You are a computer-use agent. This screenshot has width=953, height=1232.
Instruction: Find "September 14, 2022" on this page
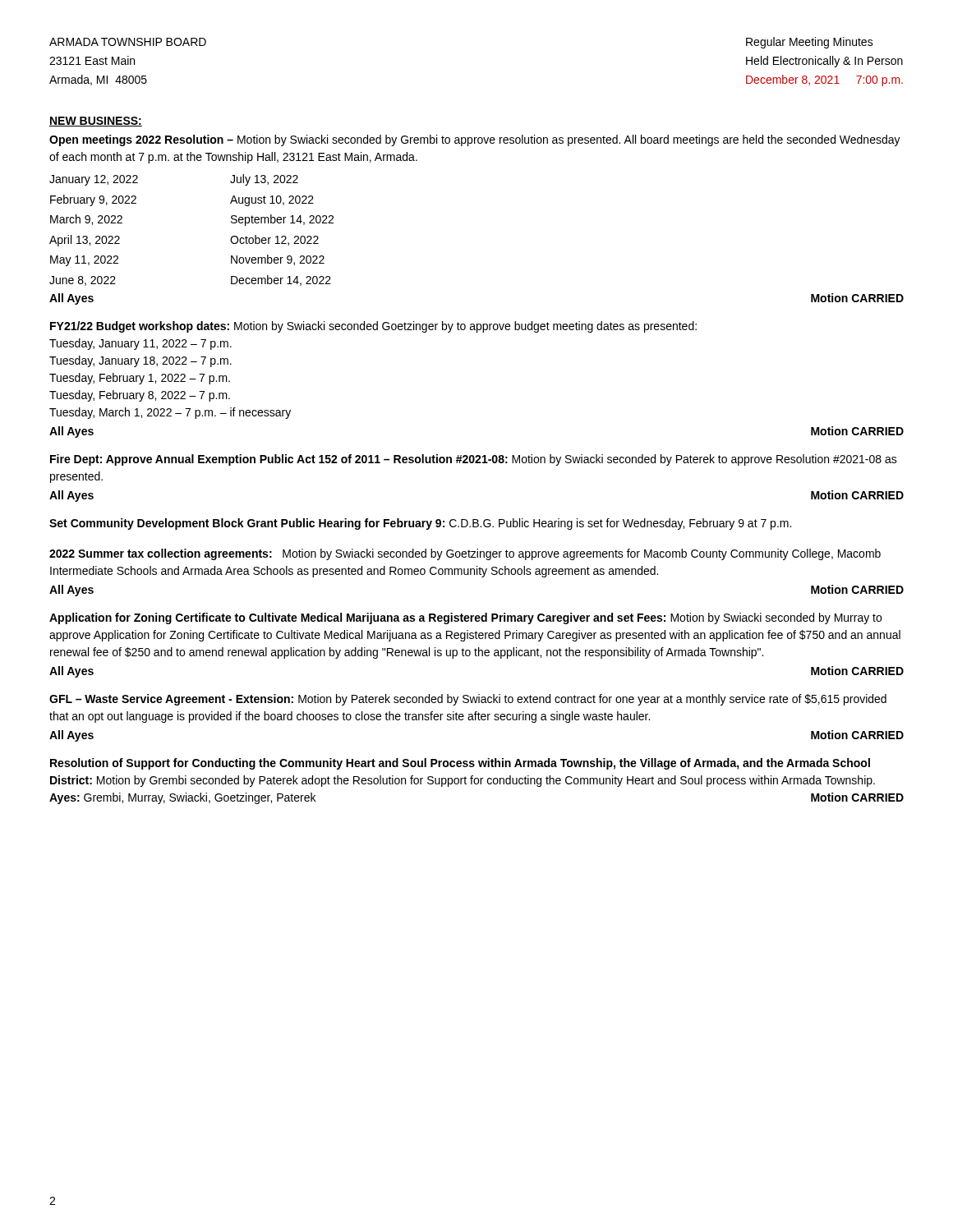click(x=282, y=220)
